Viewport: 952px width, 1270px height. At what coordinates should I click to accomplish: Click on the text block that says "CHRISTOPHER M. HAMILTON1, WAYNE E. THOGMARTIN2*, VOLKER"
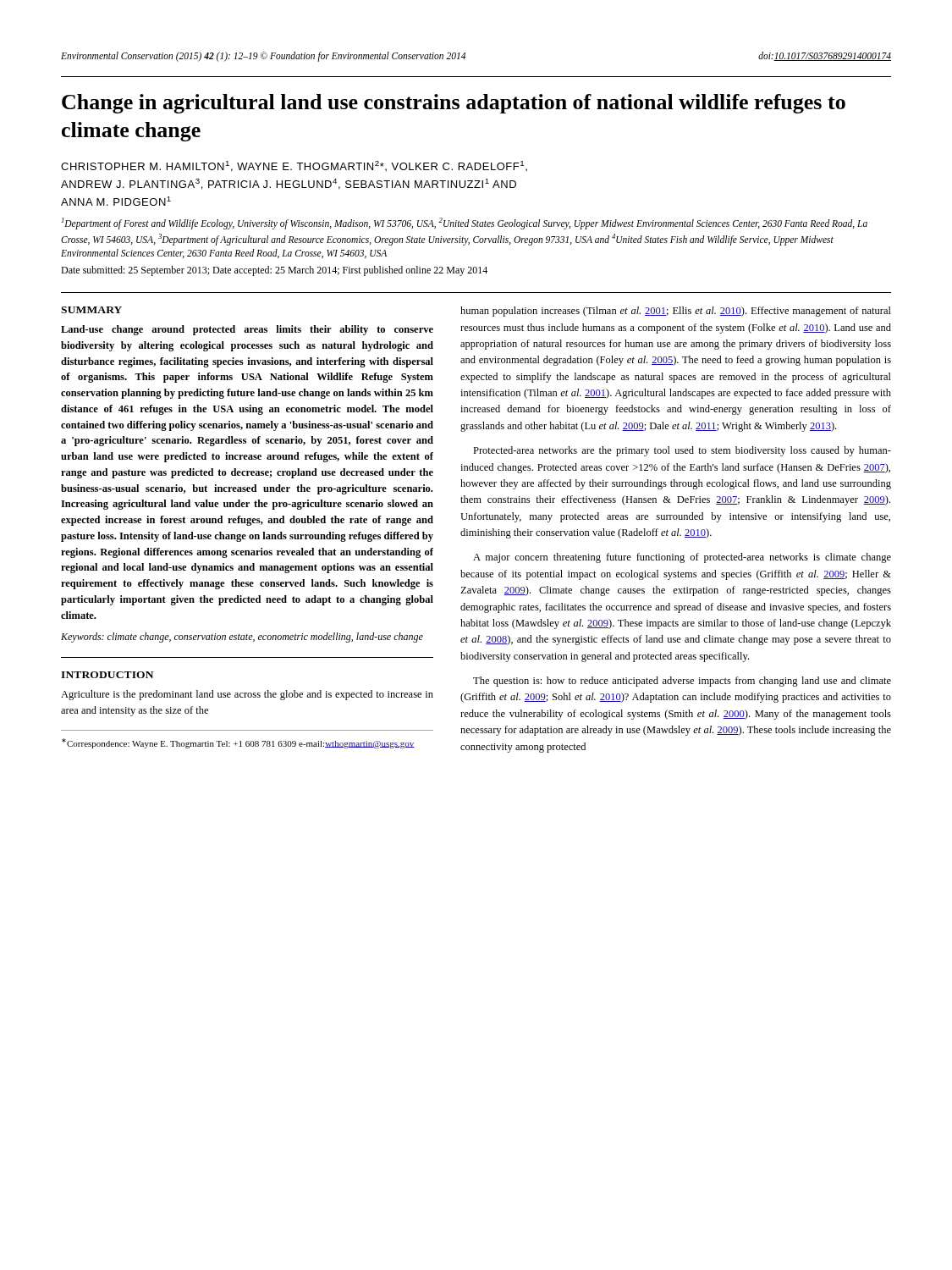tap(295, 183)
